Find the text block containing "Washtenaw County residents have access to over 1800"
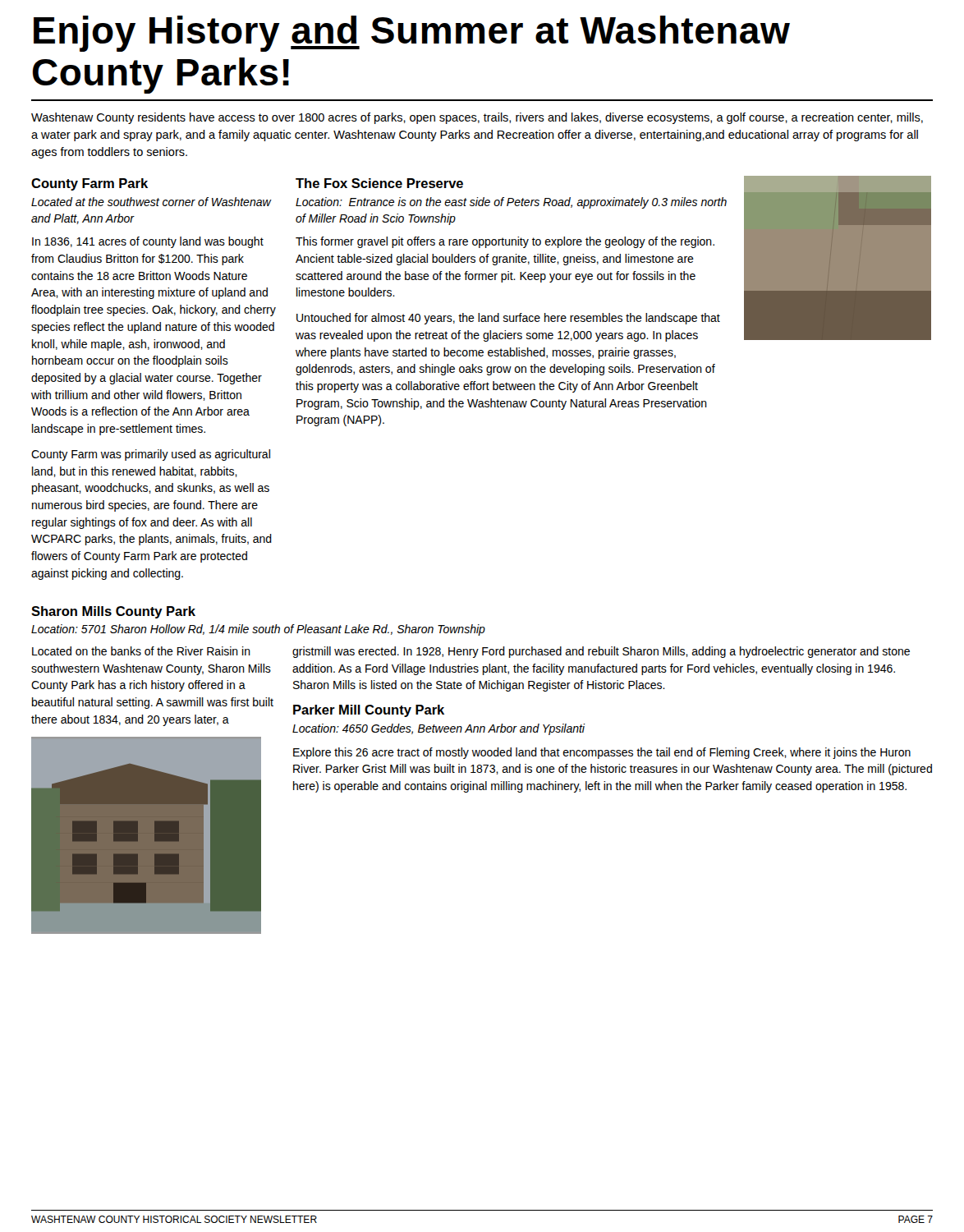The width and height of the screenshot is (964, 1232). (477, 135)
